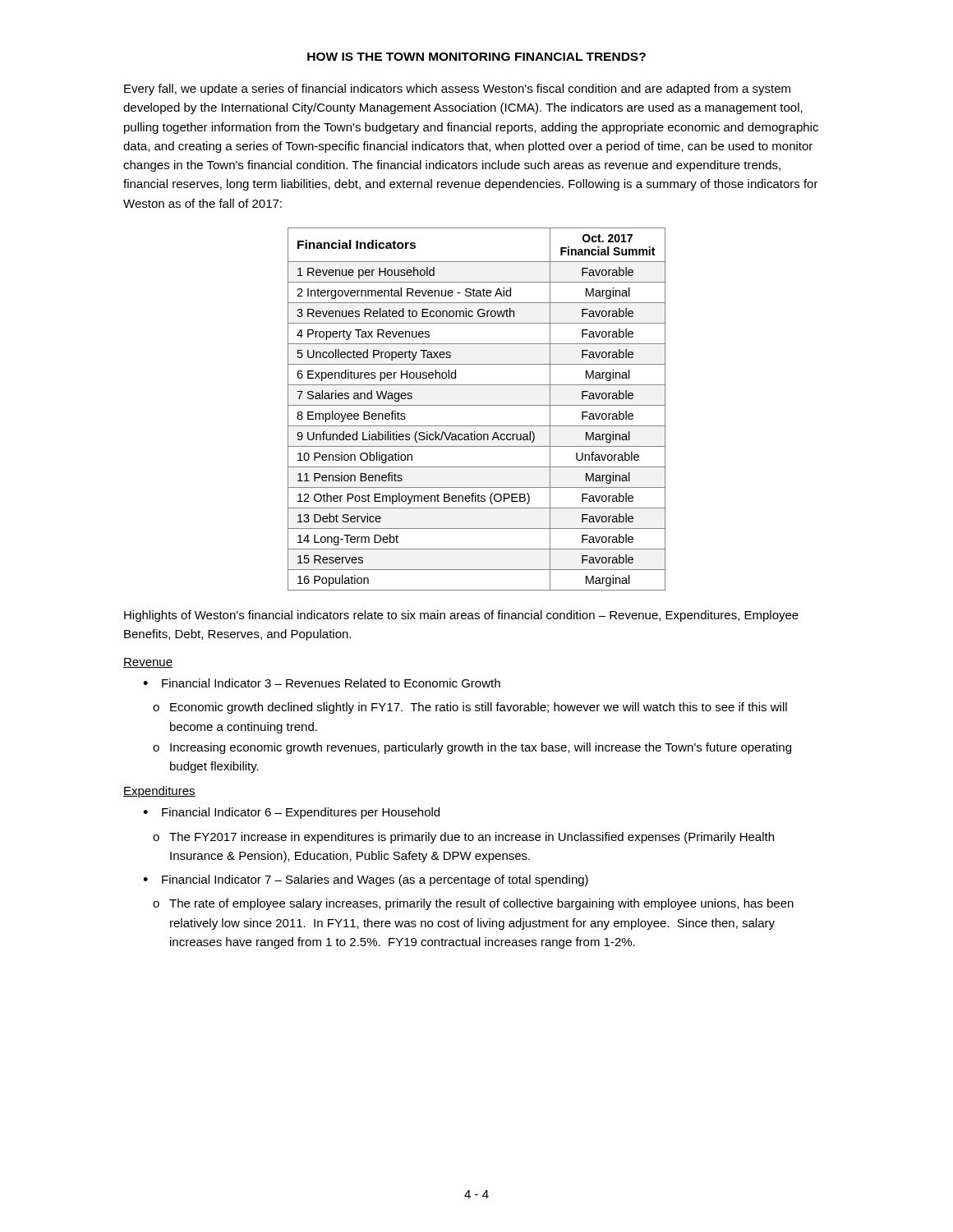Select the text block containing "Every fall, we"
Viewport: 953px width, 1232px height.
(471, 146)
